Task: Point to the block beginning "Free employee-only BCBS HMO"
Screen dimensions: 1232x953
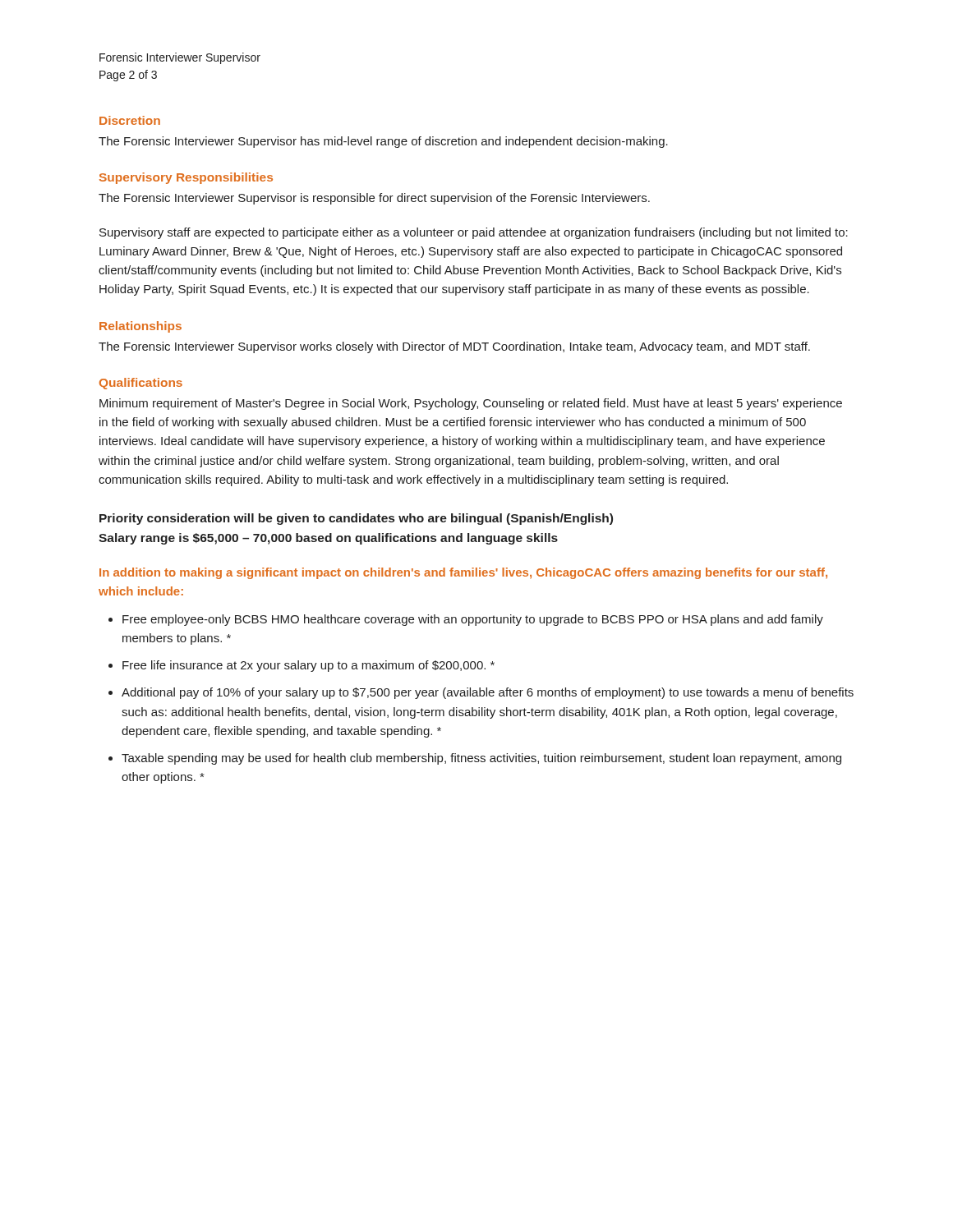Action: 472,628
